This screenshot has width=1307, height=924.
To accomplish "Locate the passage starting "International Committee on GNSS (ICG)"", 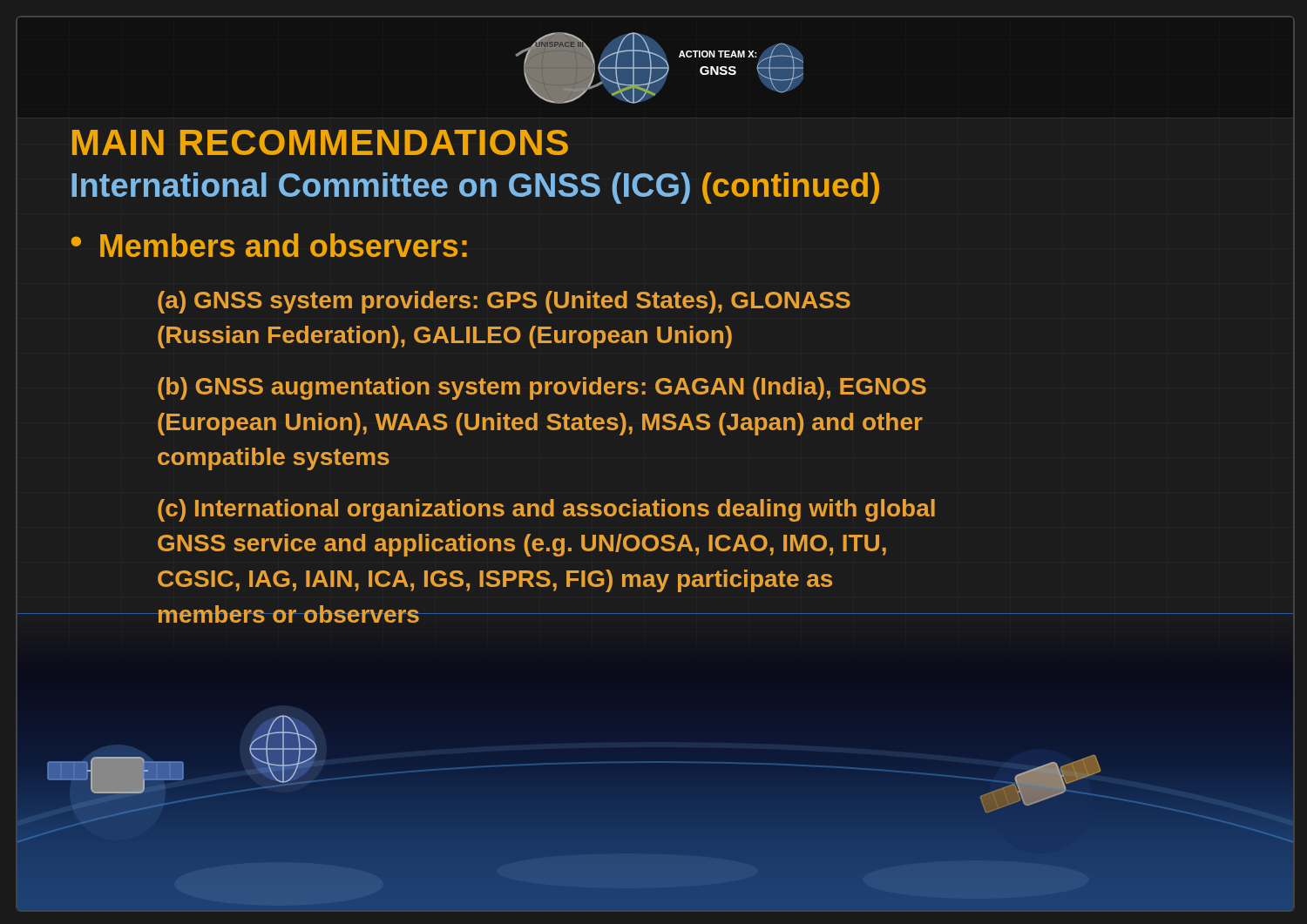I will (475, 185).
